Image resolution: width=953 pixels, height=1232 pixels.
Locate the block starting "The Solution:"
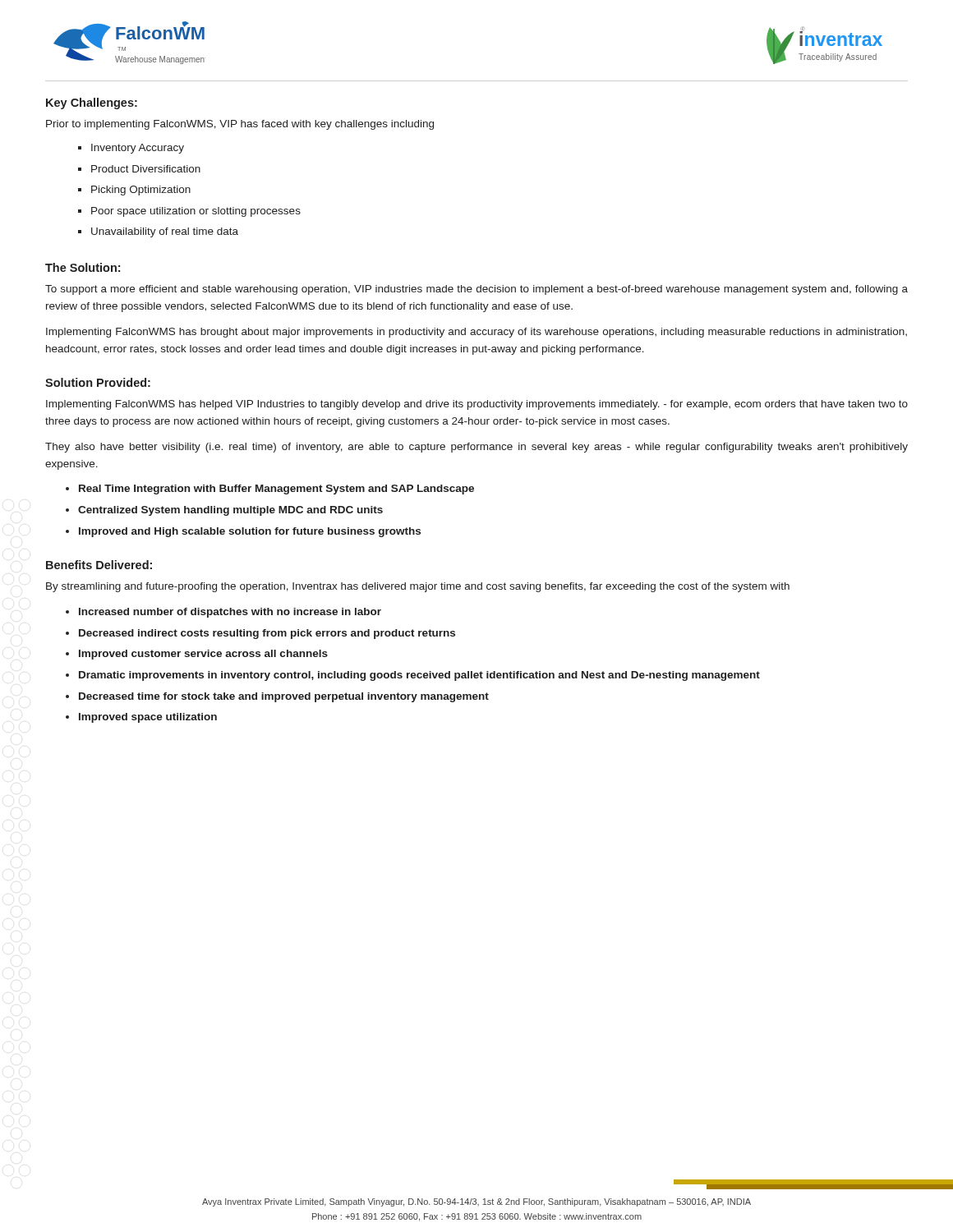click(x=83, y=268)
